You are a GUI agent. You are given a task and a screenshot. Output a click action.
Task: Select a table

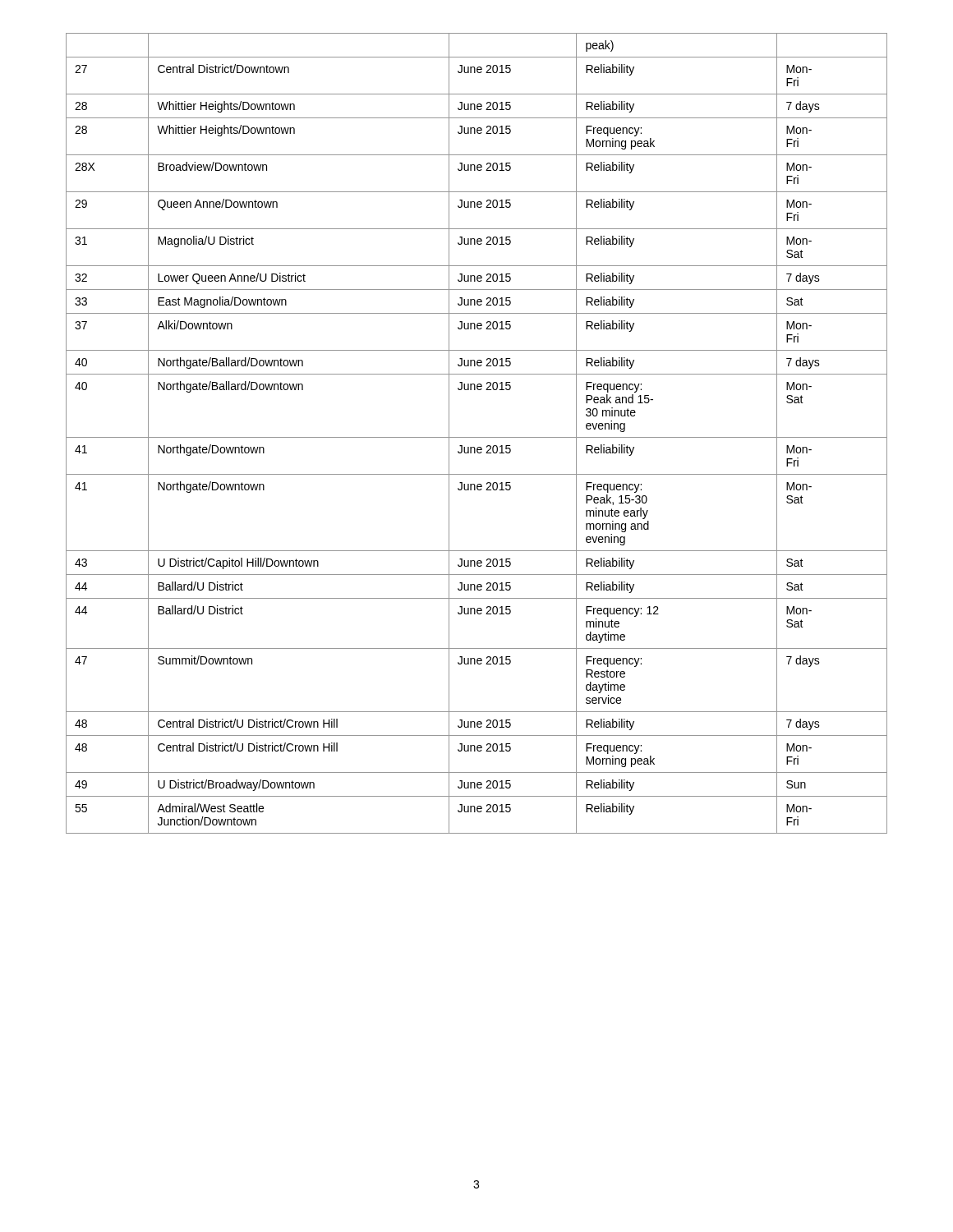click(476, 433)
